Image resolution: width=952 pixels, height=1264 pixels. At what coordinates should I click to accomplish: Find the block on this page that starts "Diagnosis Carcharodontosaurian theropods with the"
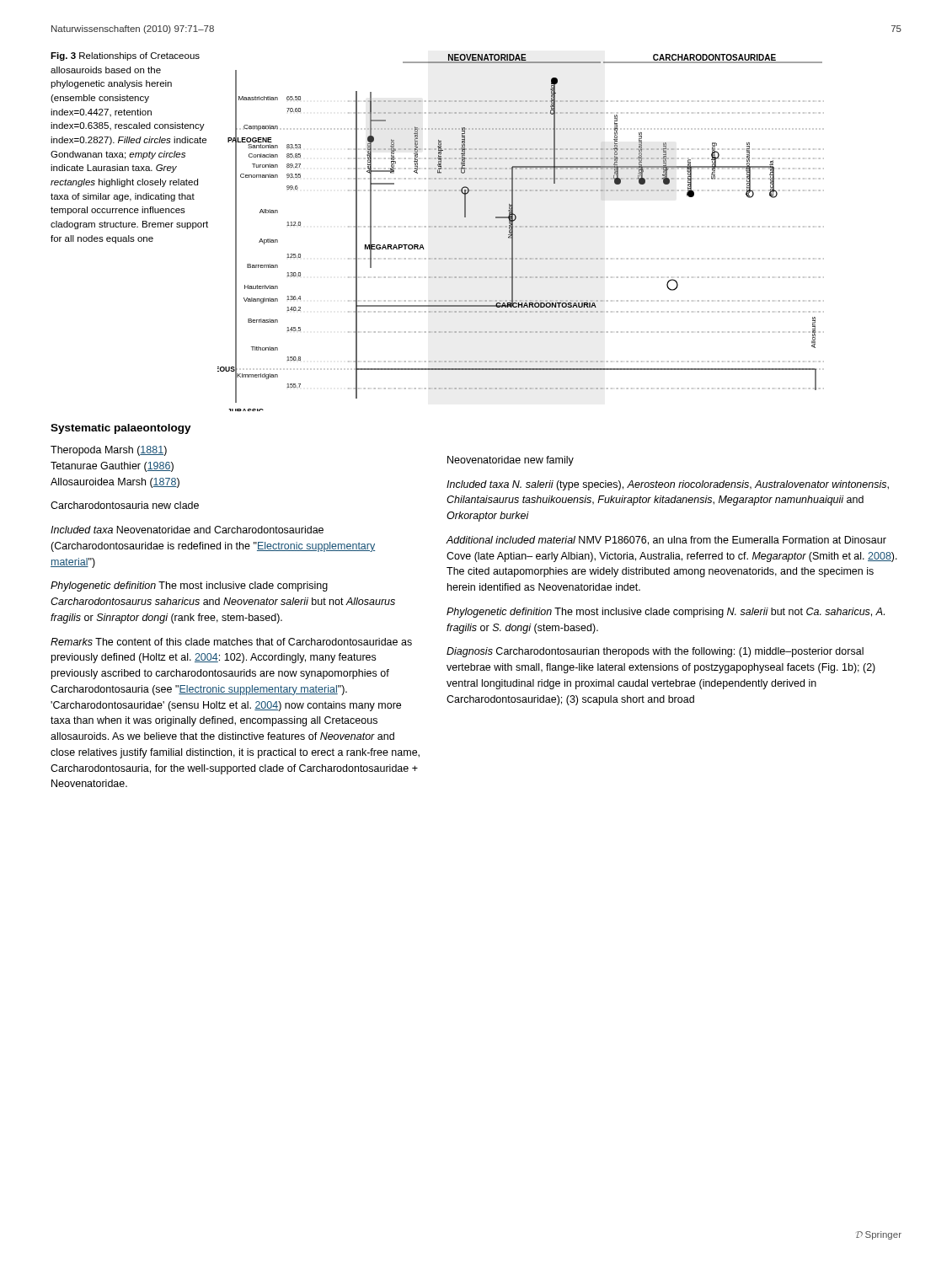661,675
